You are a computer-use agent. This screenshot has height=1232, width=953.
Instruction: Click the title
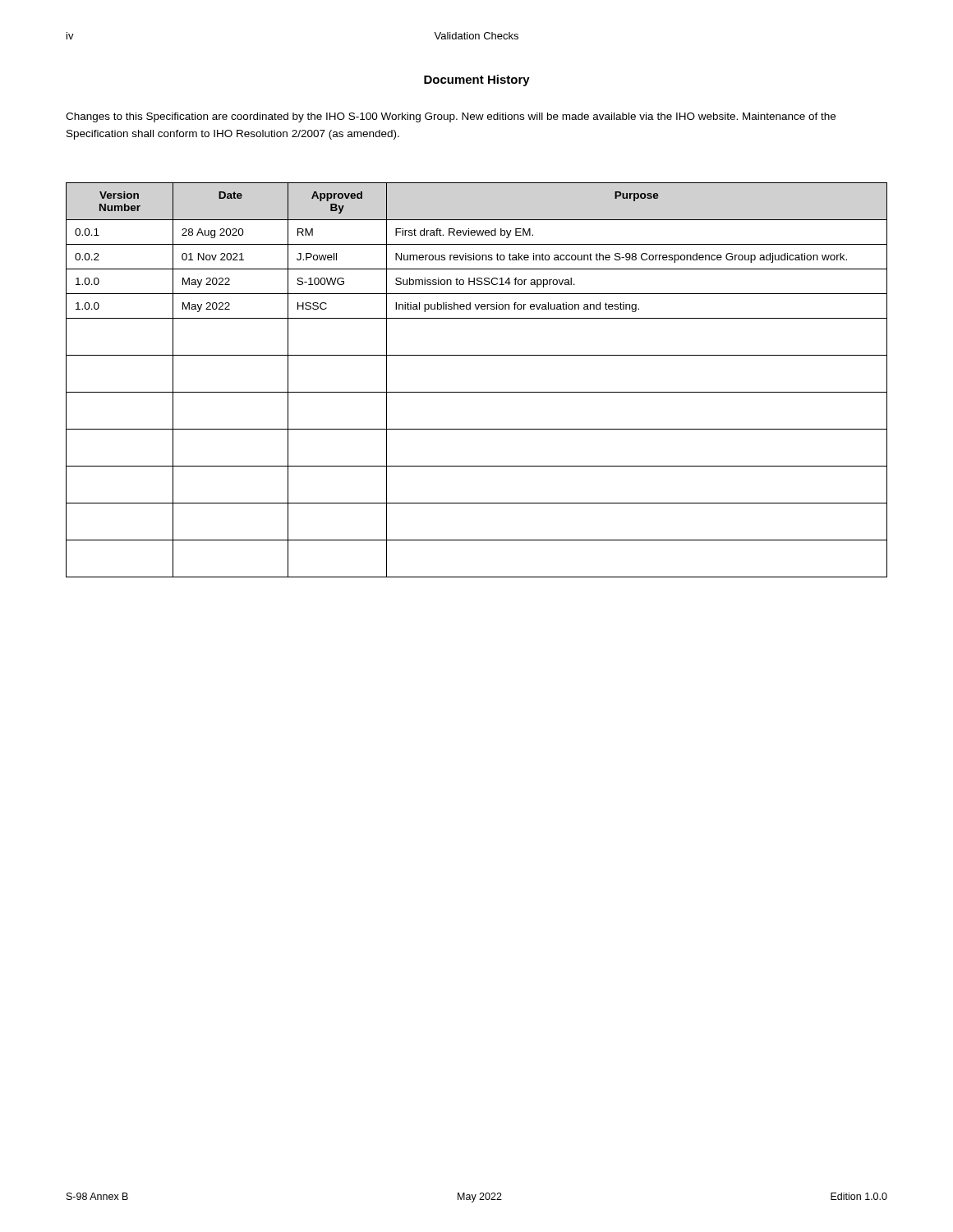476,79
